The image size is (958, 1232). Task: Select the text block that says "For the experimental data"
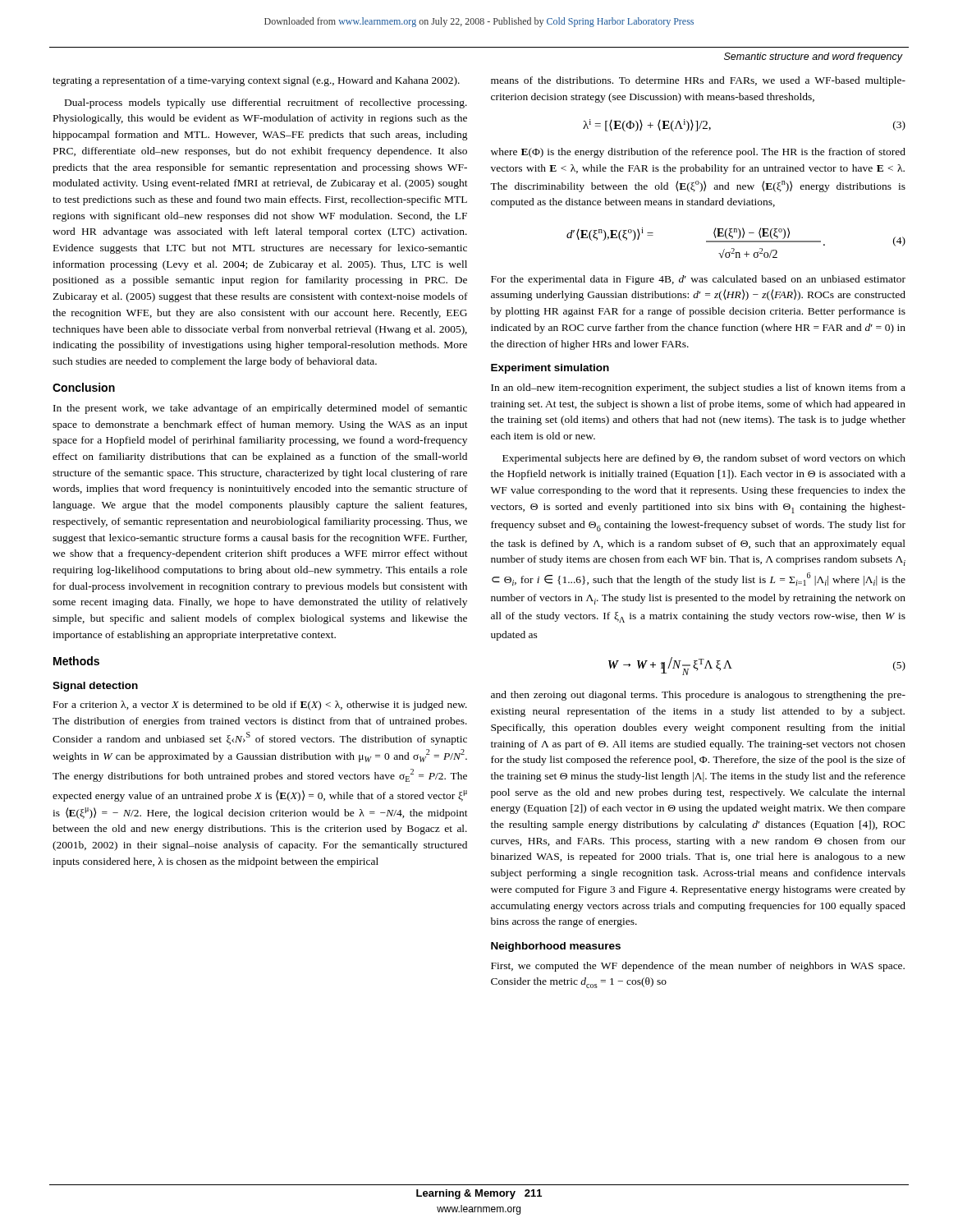(698, 311)
